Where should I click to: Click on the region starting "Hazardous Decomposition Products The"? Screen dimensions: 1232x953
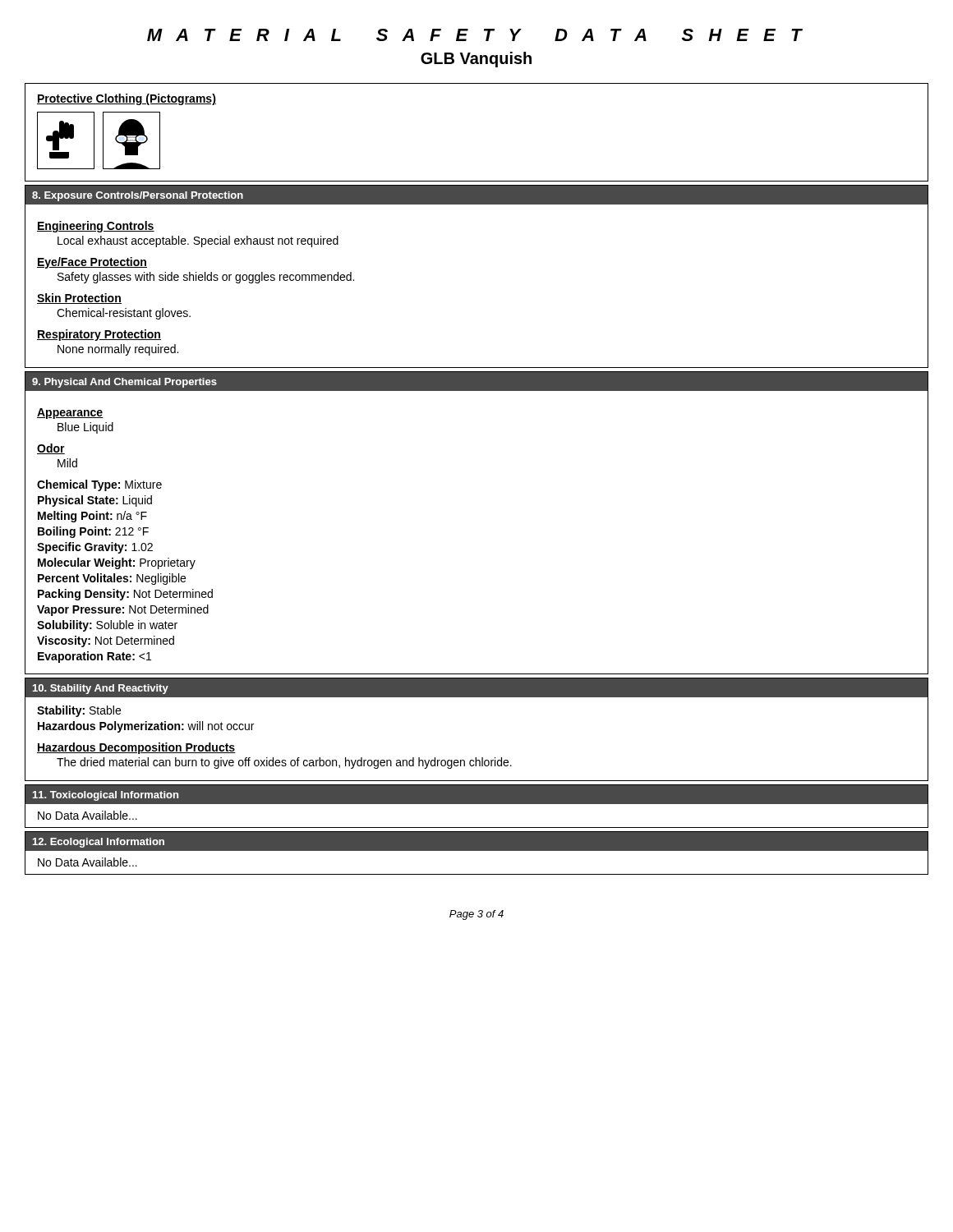pyautogui.click(x=476, y=755)
